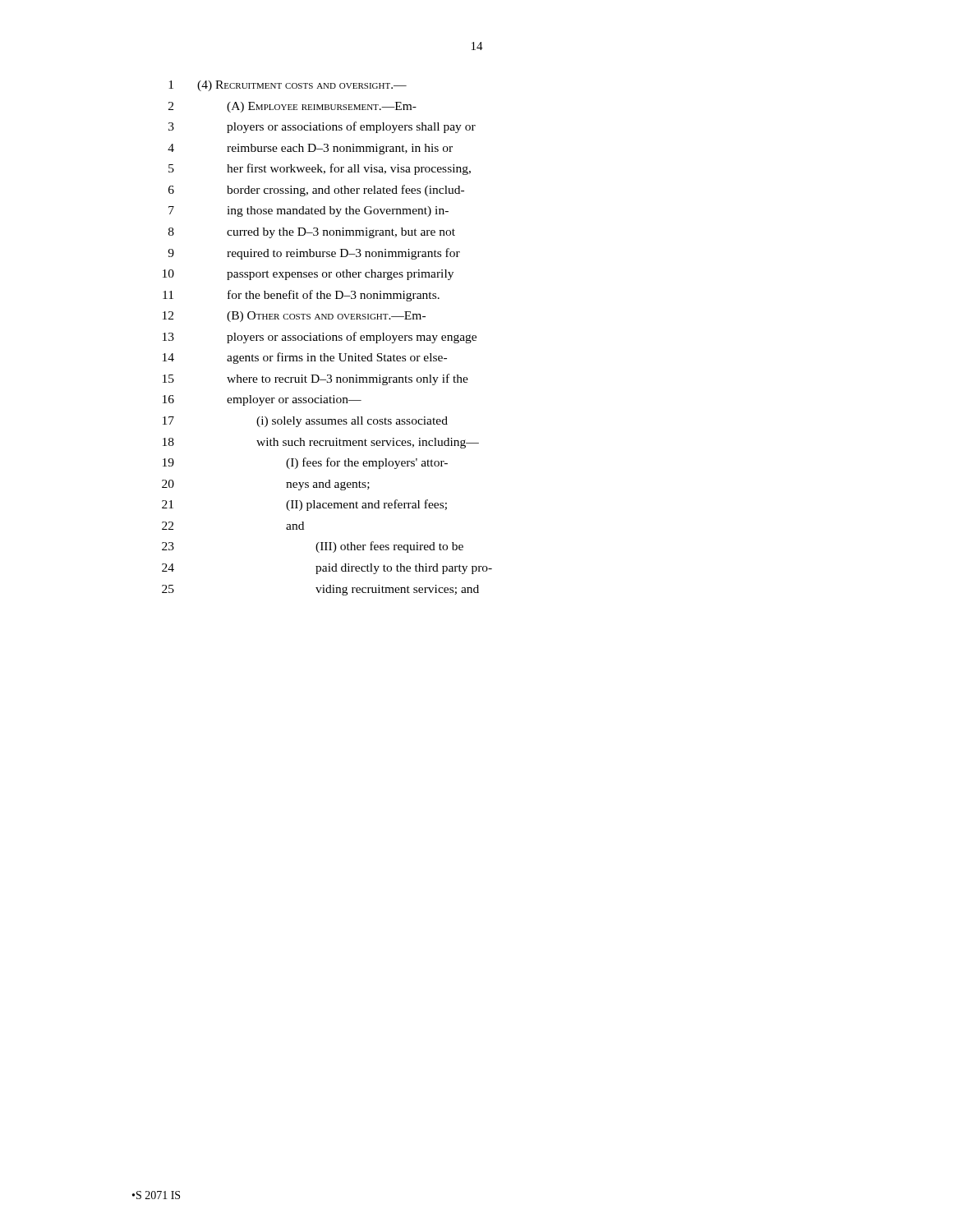Point to the text block starting "11 for the benefit of the"
This screenshot has height=1232, width=953.
[301, 296]
